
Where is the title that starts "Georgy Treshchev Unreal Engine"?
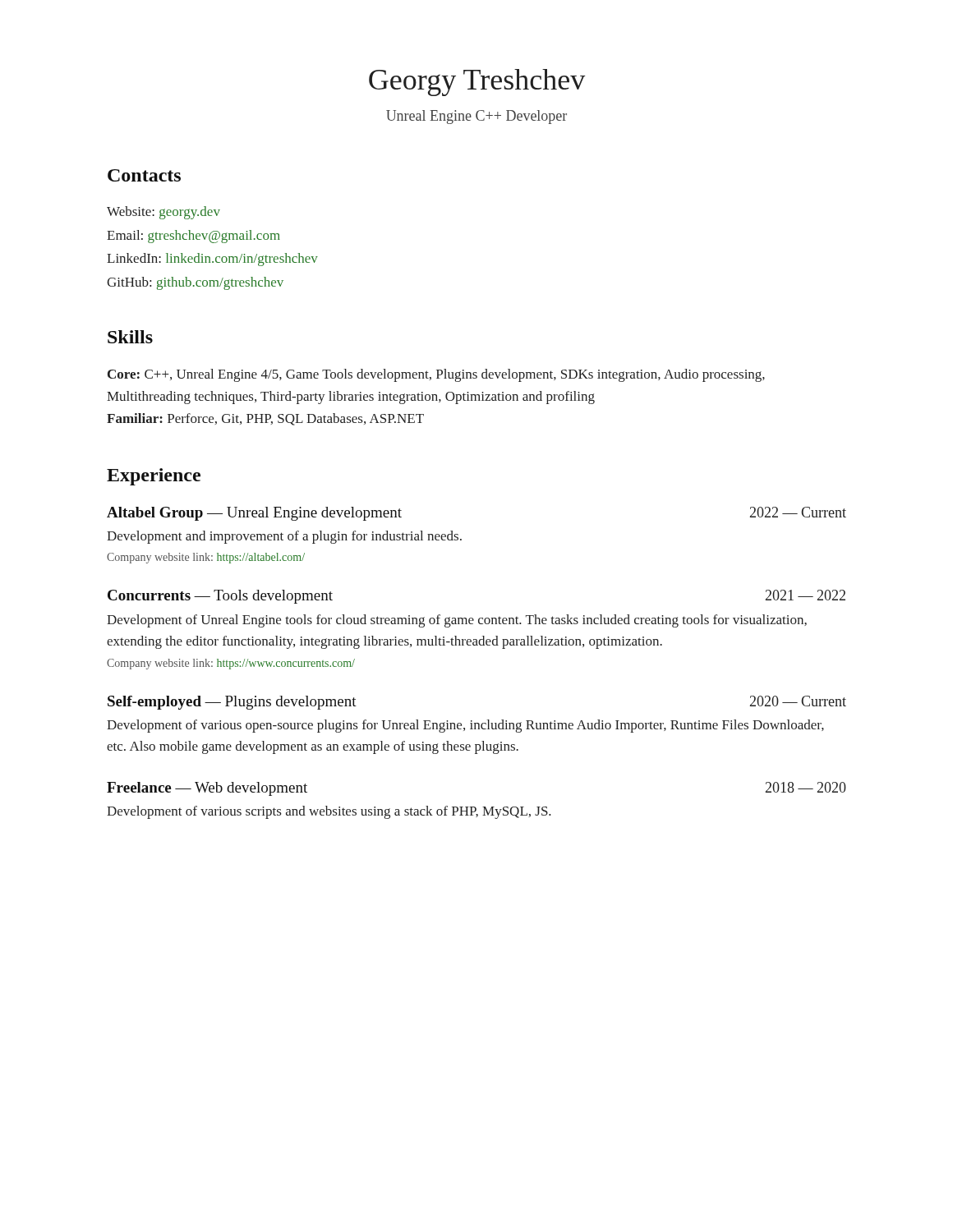(476, 92)
